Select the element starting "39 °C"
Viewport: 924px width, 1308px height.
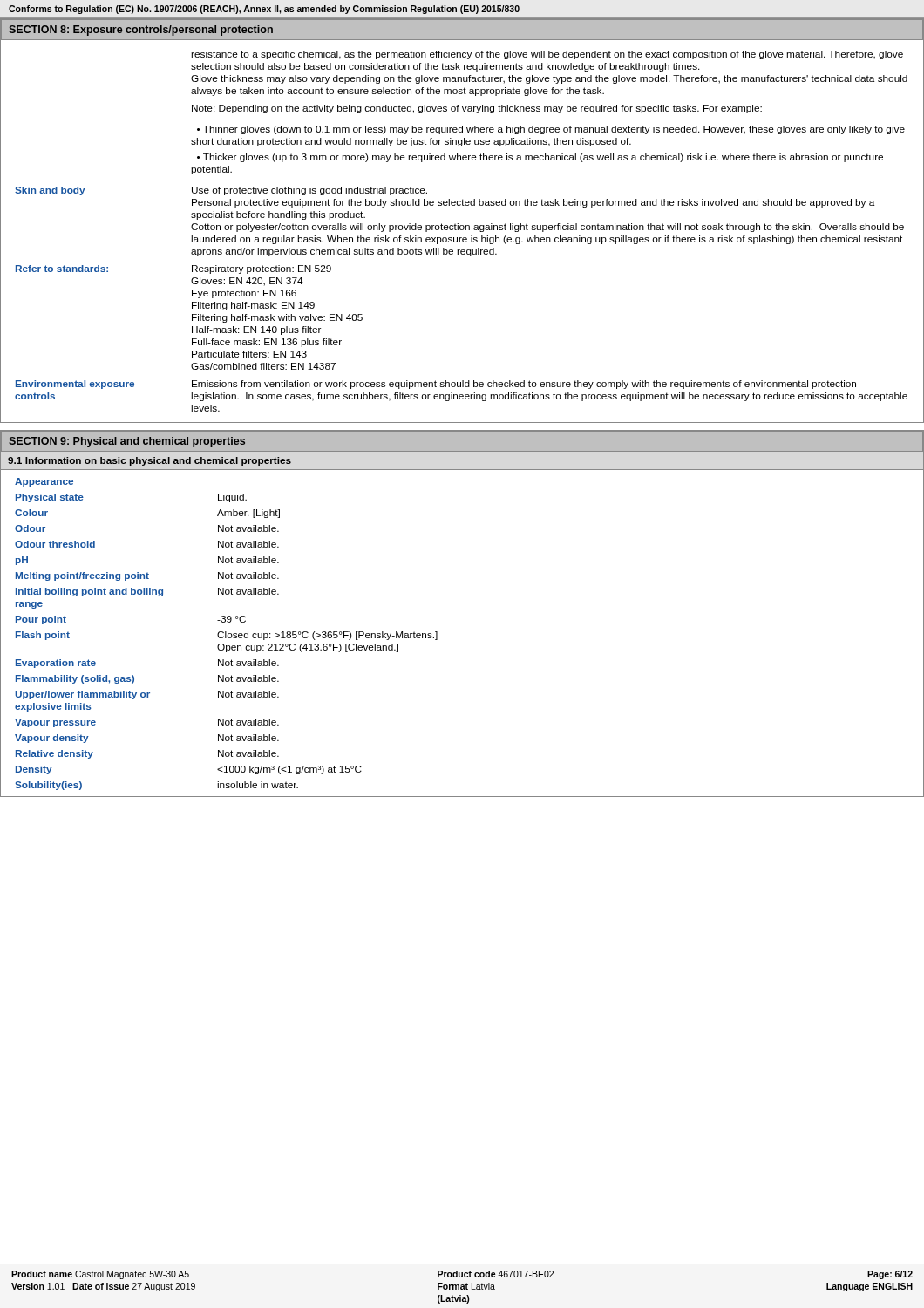pyautogui.click(x=232, y=619)
